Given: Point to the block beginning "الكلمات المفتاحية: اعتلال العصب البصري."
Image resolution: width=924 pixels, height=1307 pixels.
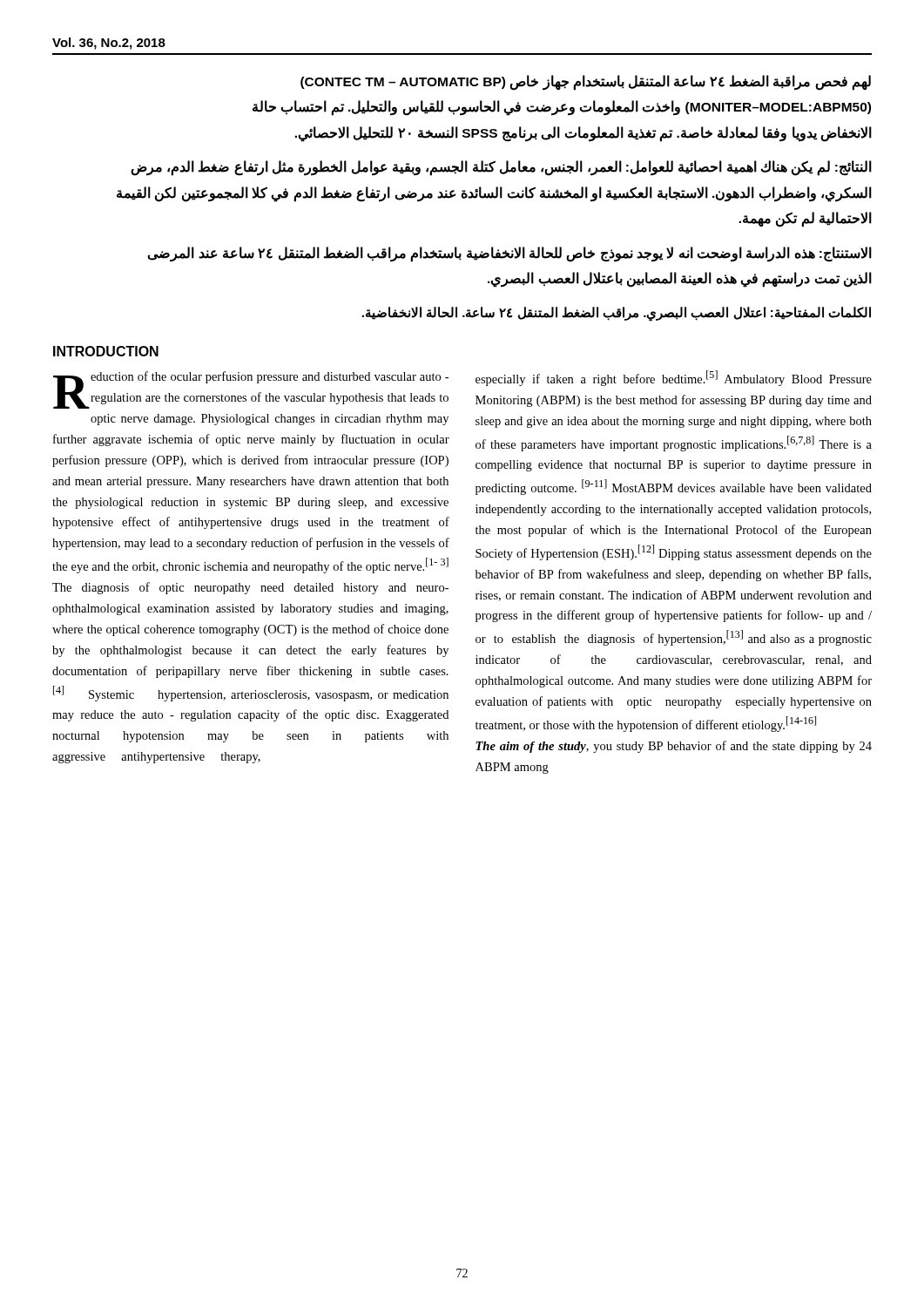Looking at the screenshot, I should [x=616, y=312].
